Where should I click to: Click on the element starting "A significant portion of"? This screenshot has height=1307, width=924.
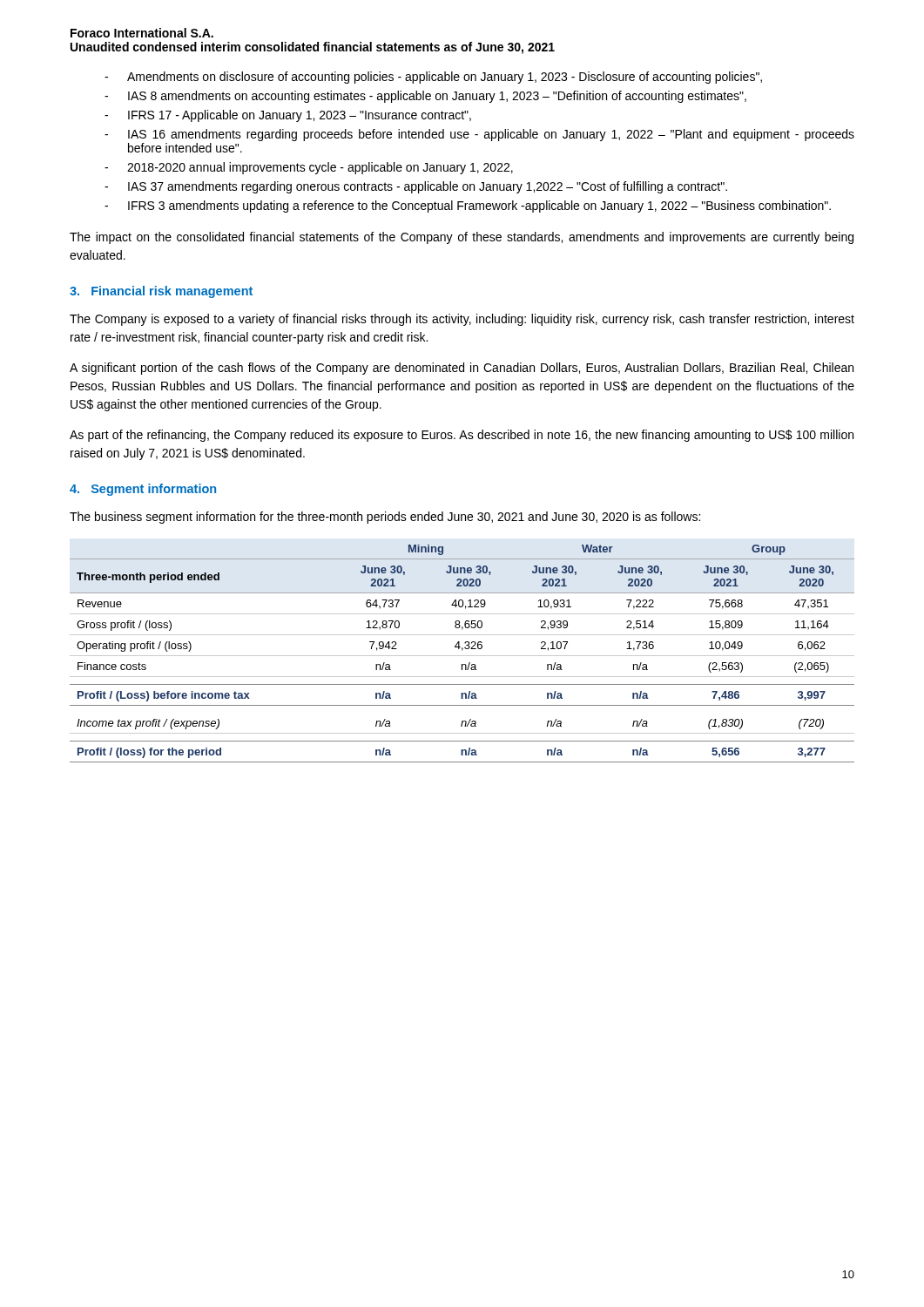point(462,386)
